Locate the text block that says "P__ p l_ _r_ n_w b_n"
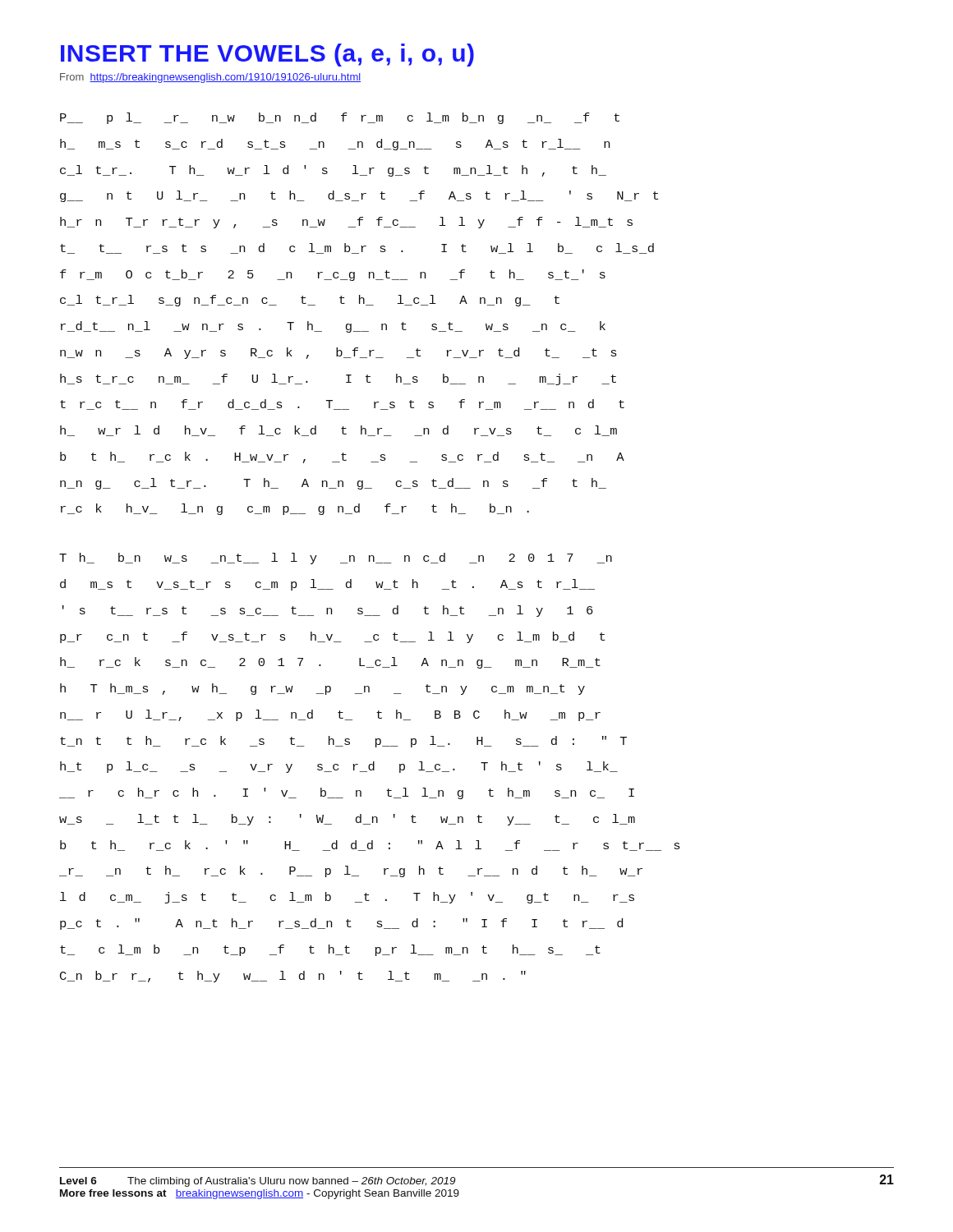 [x=360, y=314]
